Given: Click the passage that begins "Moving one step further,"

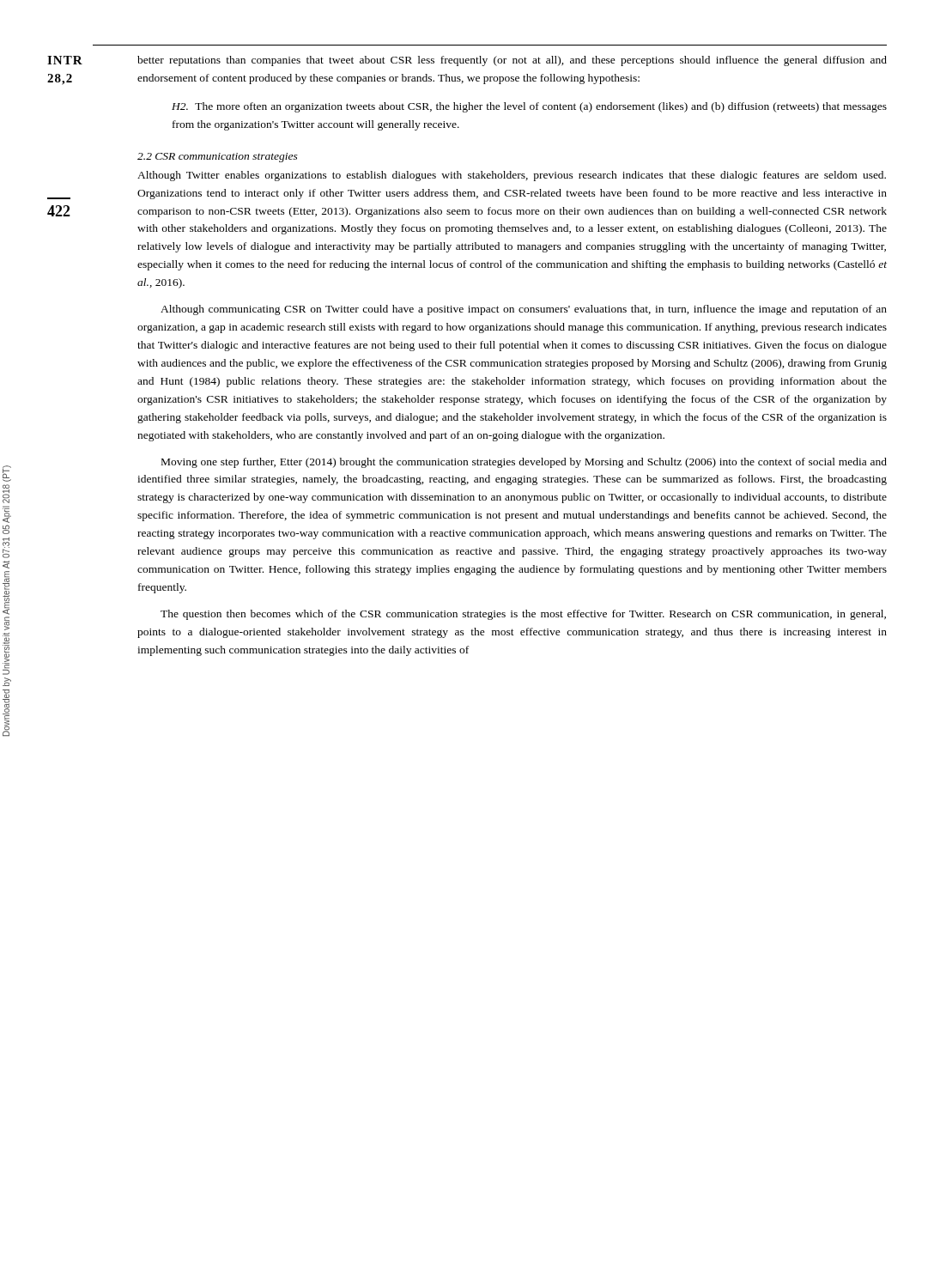Looking at the screenshot, I should point(512,524).
